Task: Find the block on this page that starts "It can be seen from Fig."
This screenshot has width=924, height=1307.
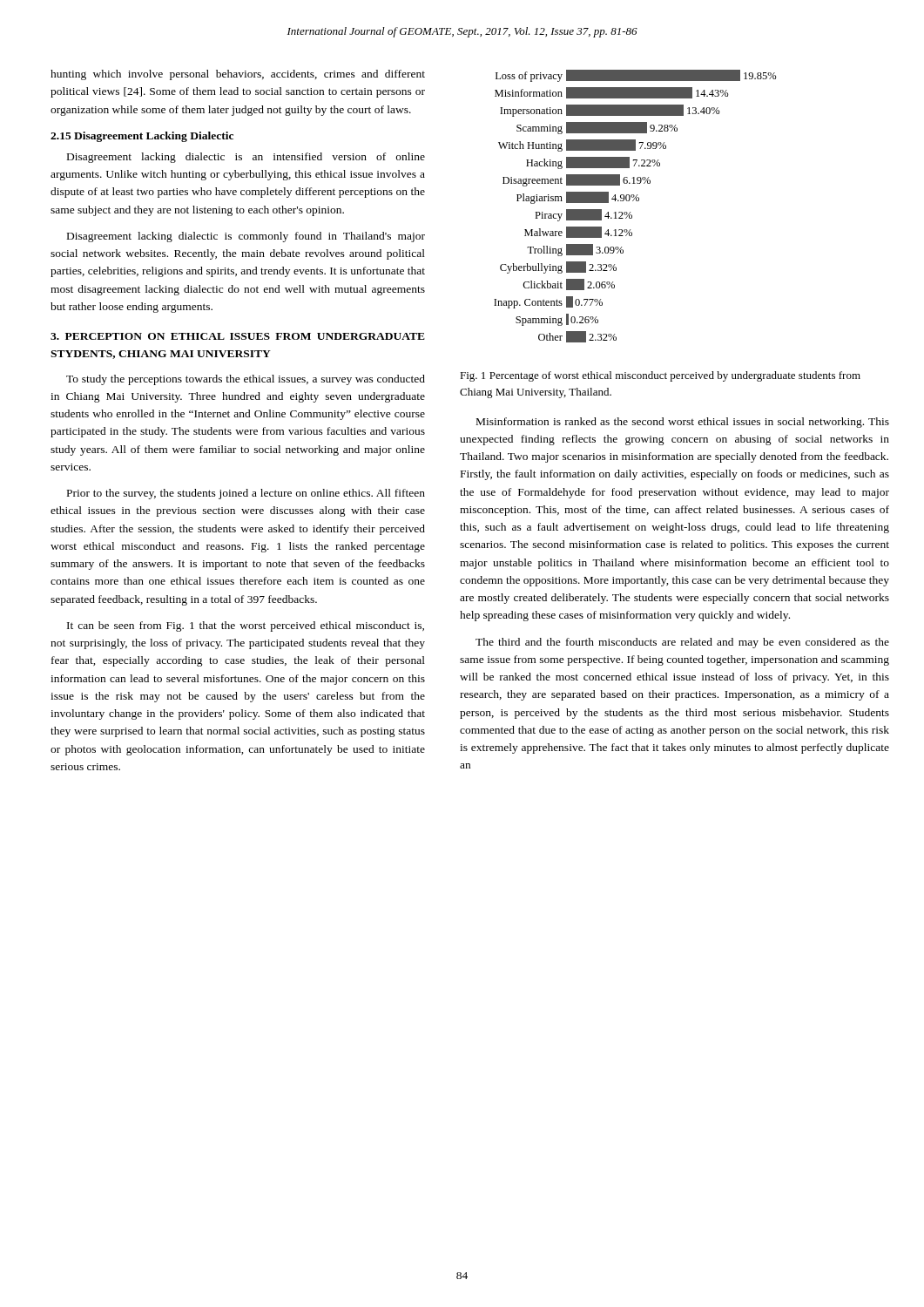Action: (x=238, y=696)
